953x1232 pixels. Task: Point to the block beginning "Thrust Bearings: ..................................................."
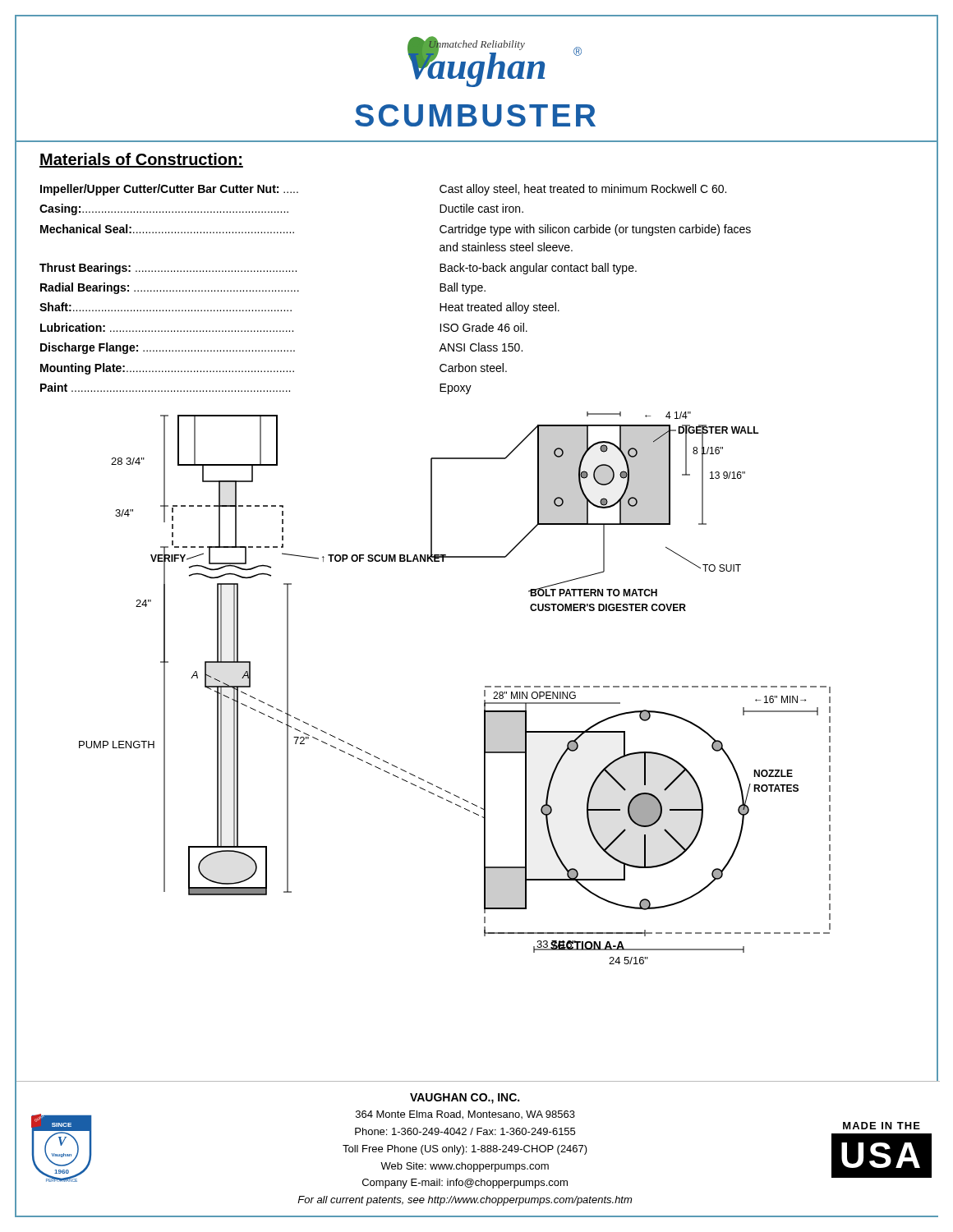pos(476,268)
